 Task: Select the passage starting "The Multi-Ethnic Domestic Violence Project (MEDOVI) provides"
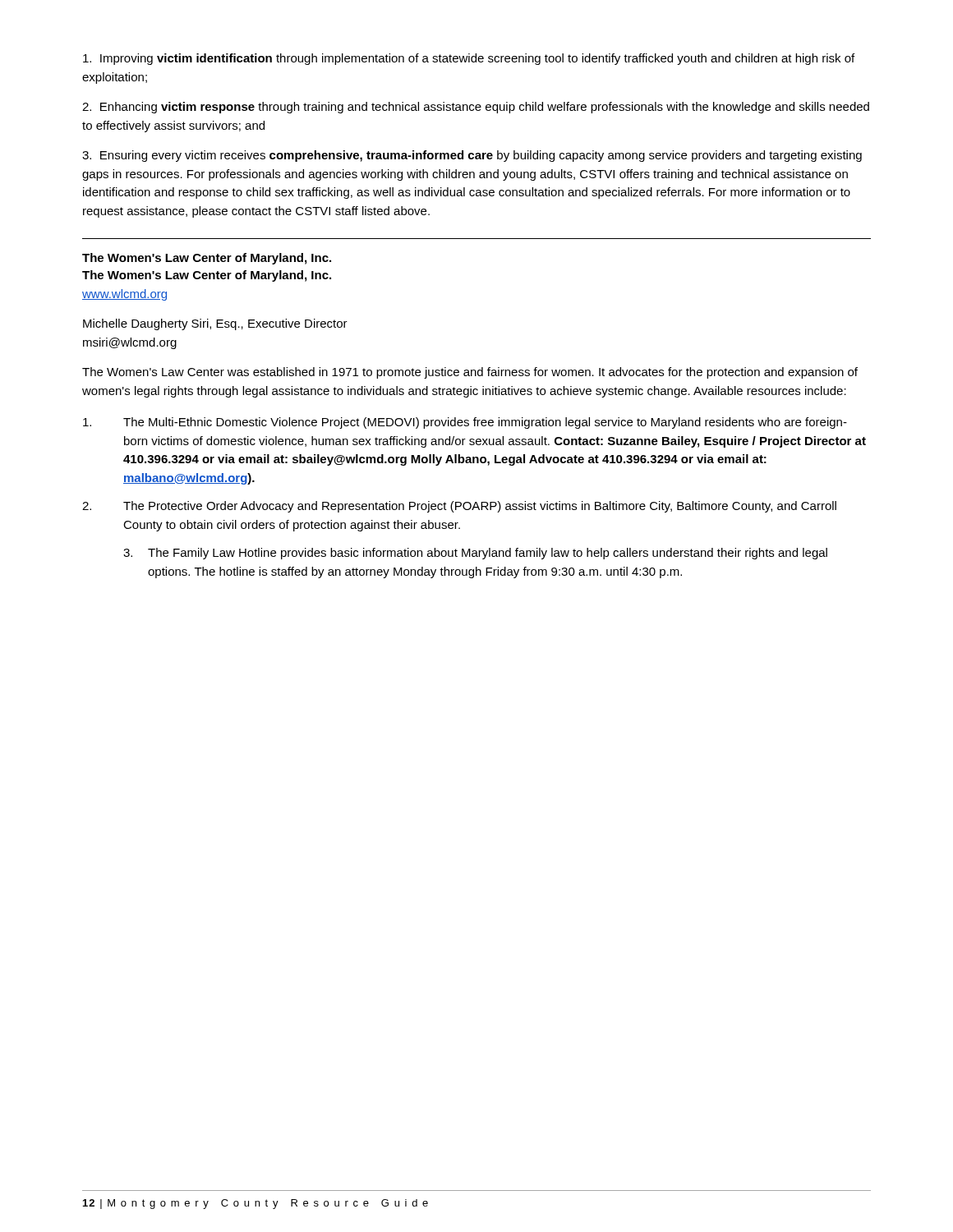[476, 450]
